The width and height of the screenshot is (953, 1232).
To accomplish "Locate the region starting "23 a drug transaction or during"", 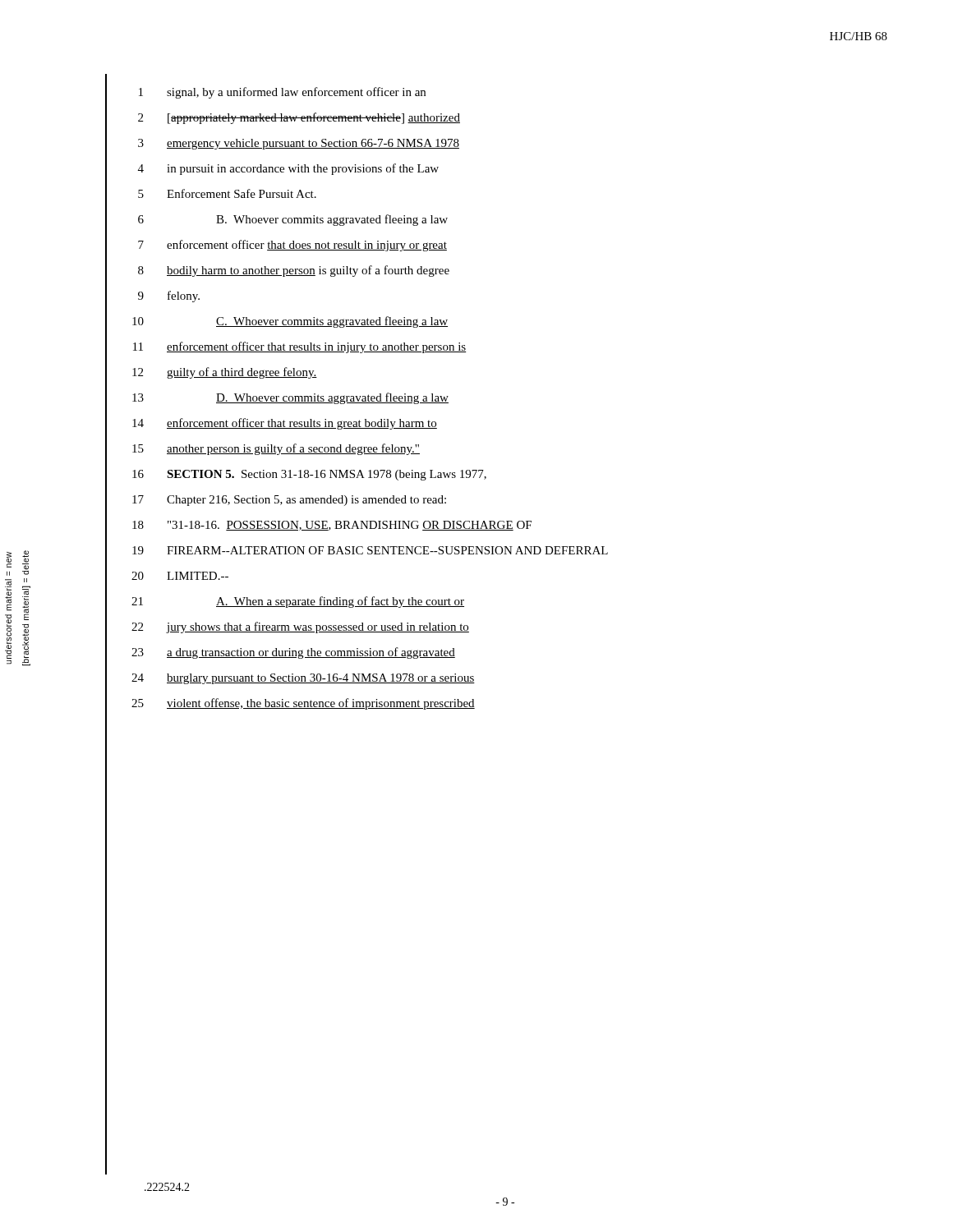I will point(293,653).
